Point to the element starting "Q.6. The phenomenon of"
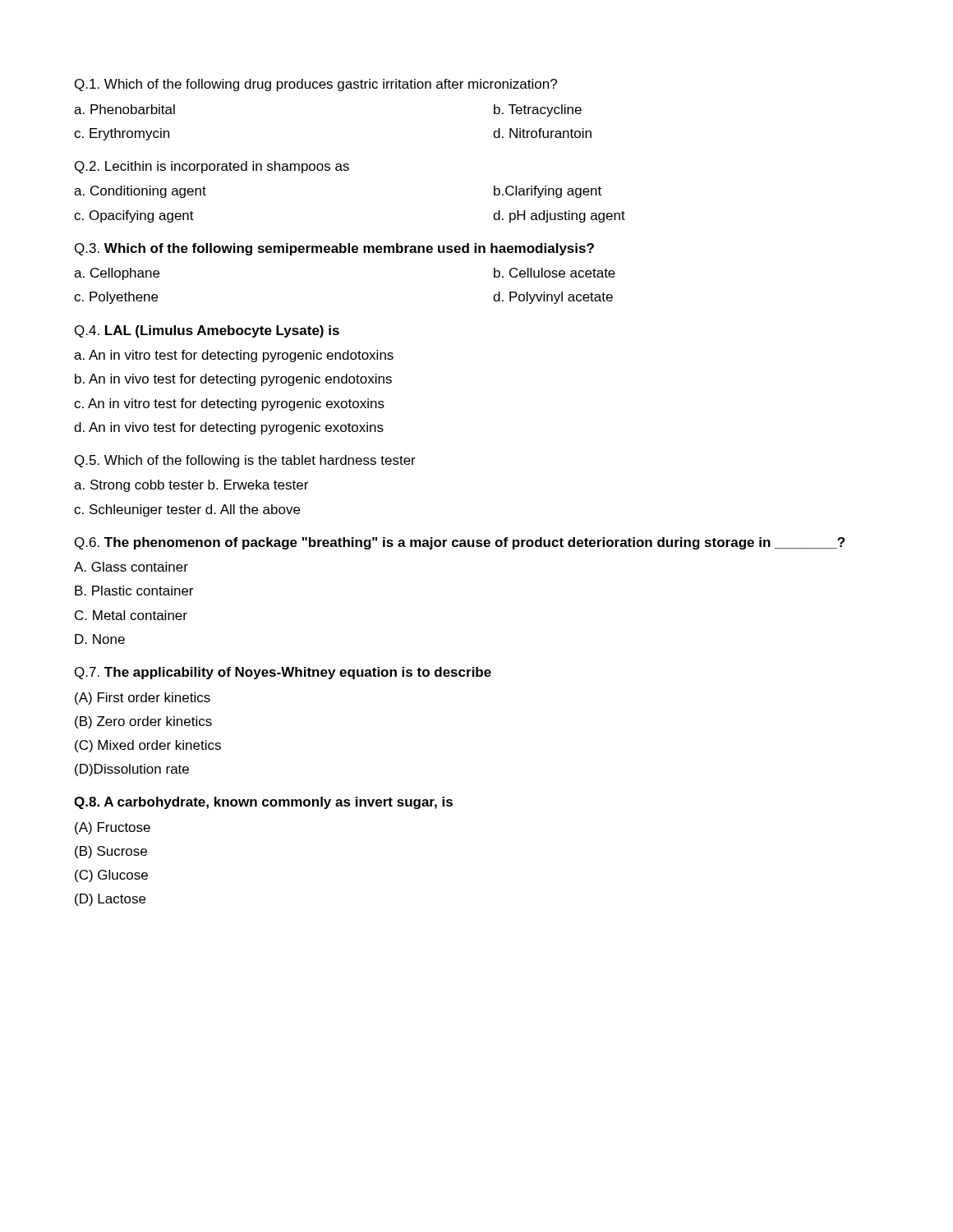 [460, 543]
